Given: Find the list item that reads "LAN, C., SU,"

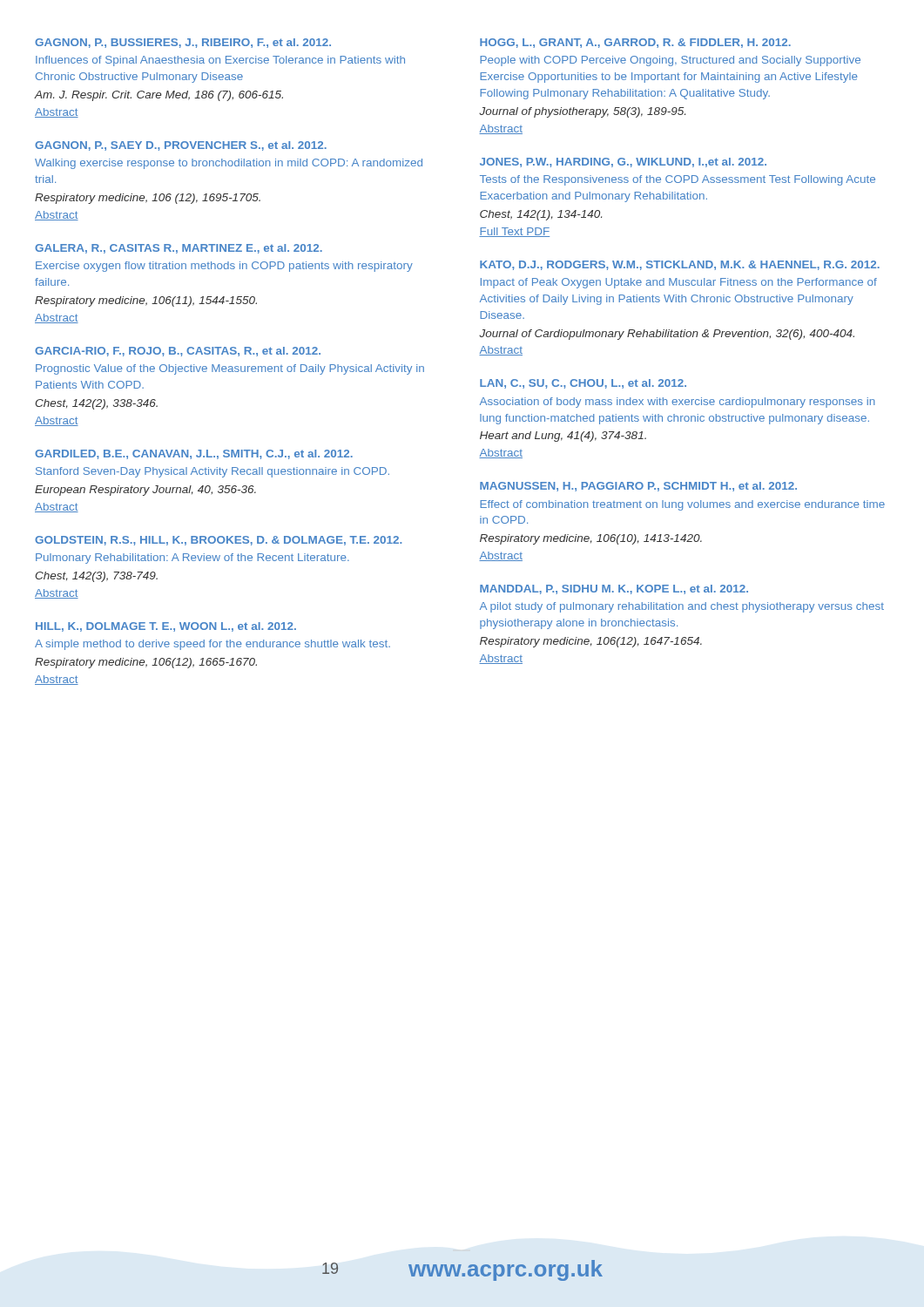Looking at the screenshot, I should tap(684, 418).
